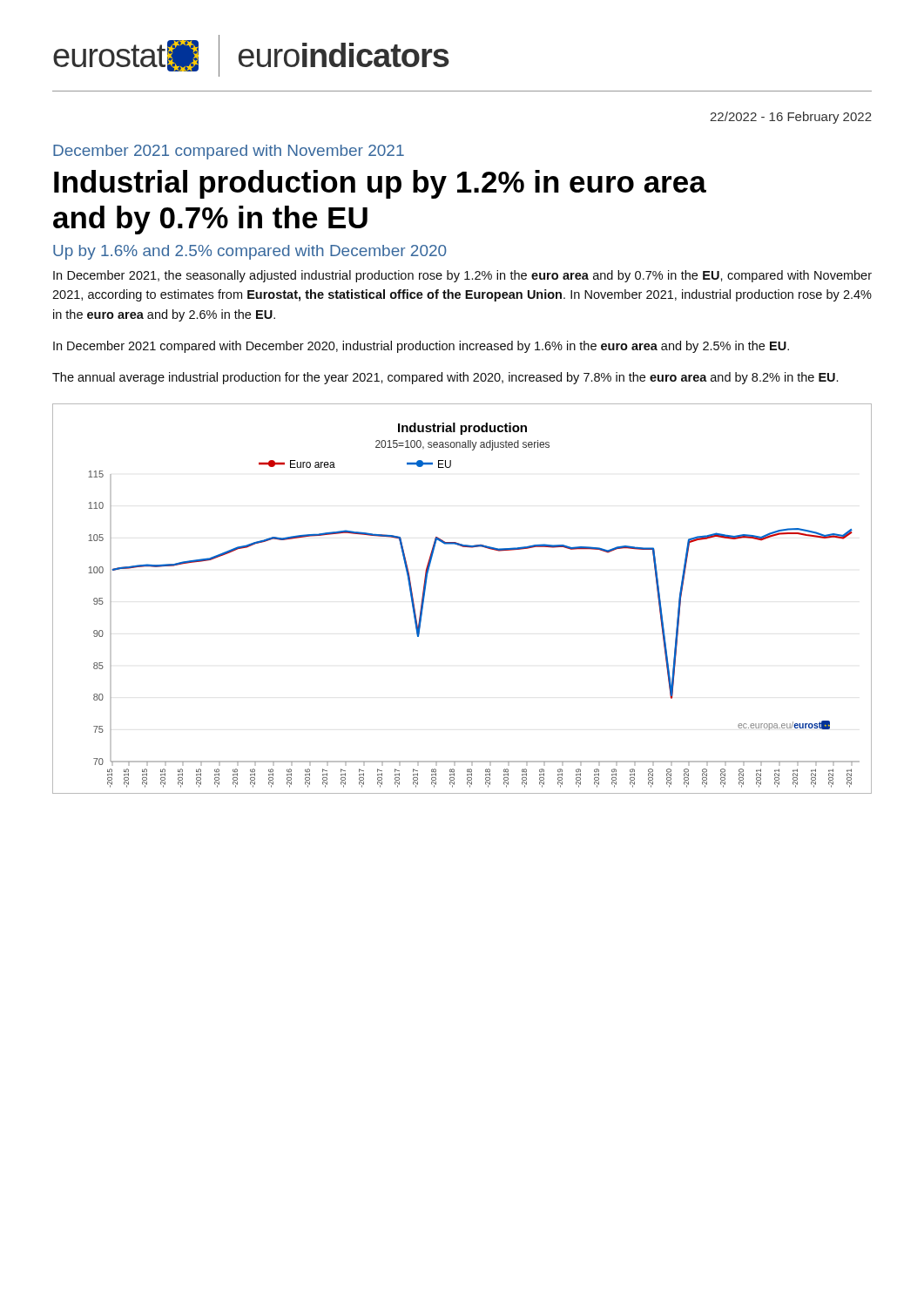Select the title
The image size is (924, 1307).
tap(462, 201)
